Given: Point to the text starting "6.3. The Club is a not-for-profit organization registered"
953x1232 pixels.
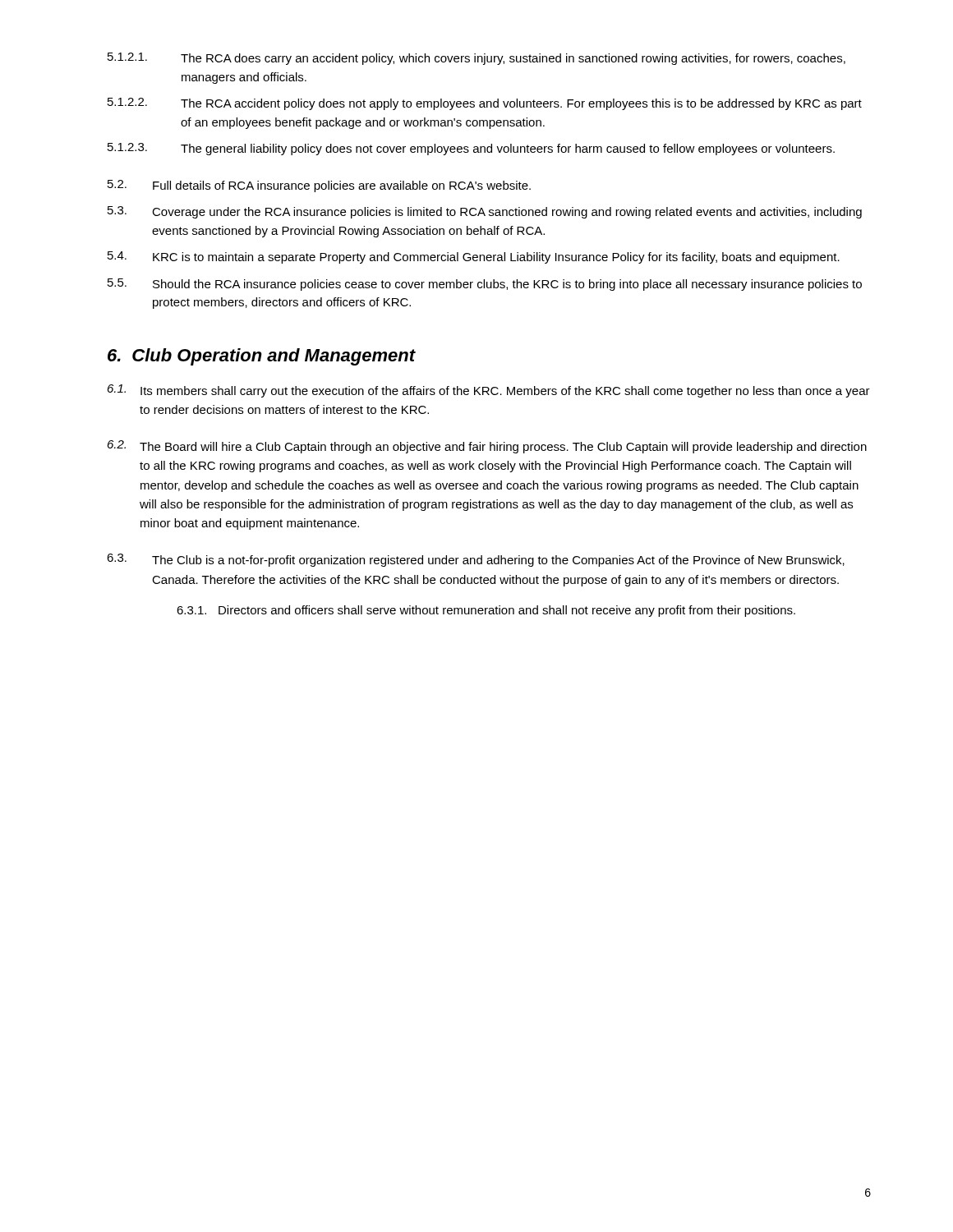Looking at the screenshot, I should [489, 585].
